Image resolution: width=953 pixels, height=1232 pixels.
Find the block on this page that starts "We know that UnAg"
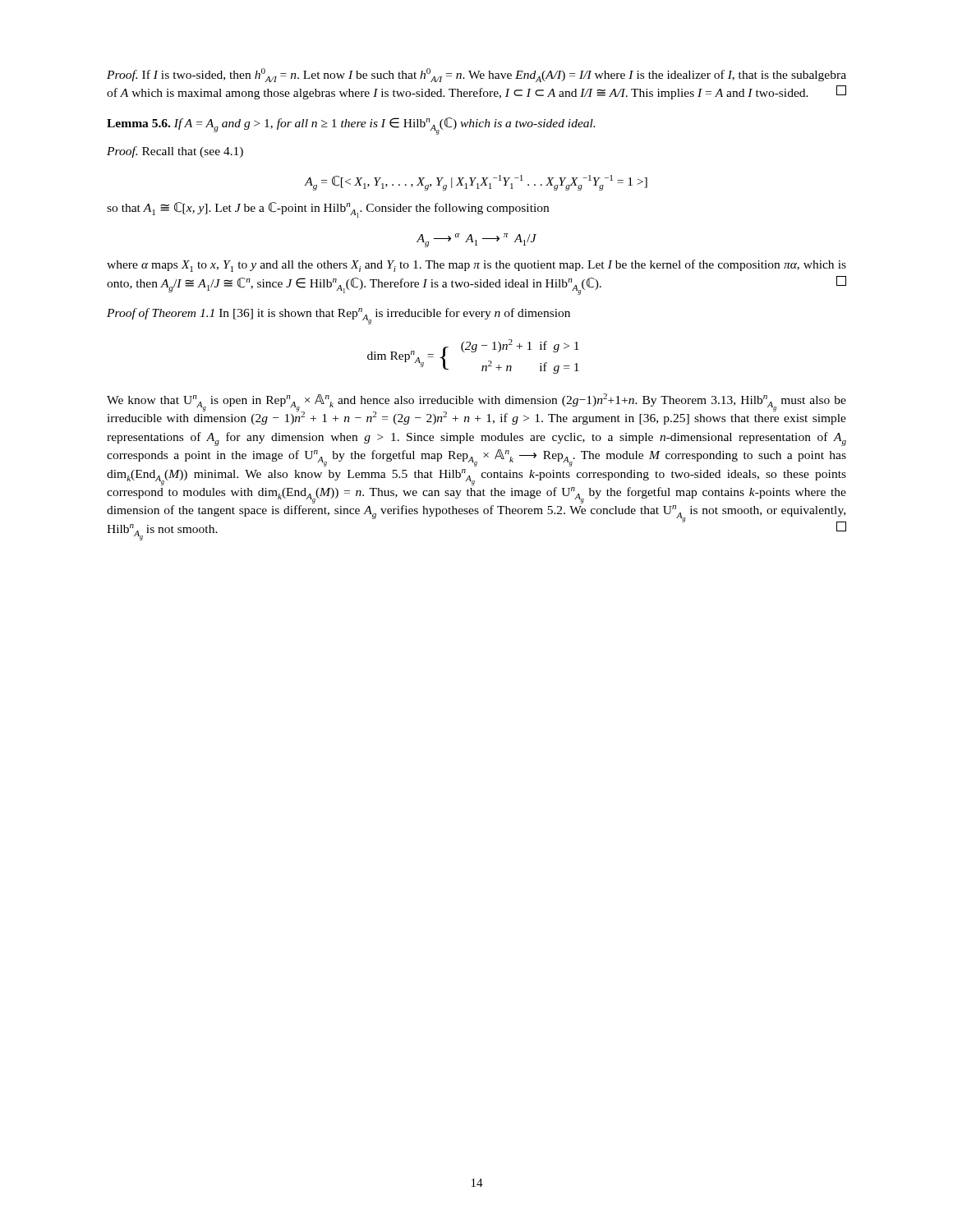click(476, 464)
